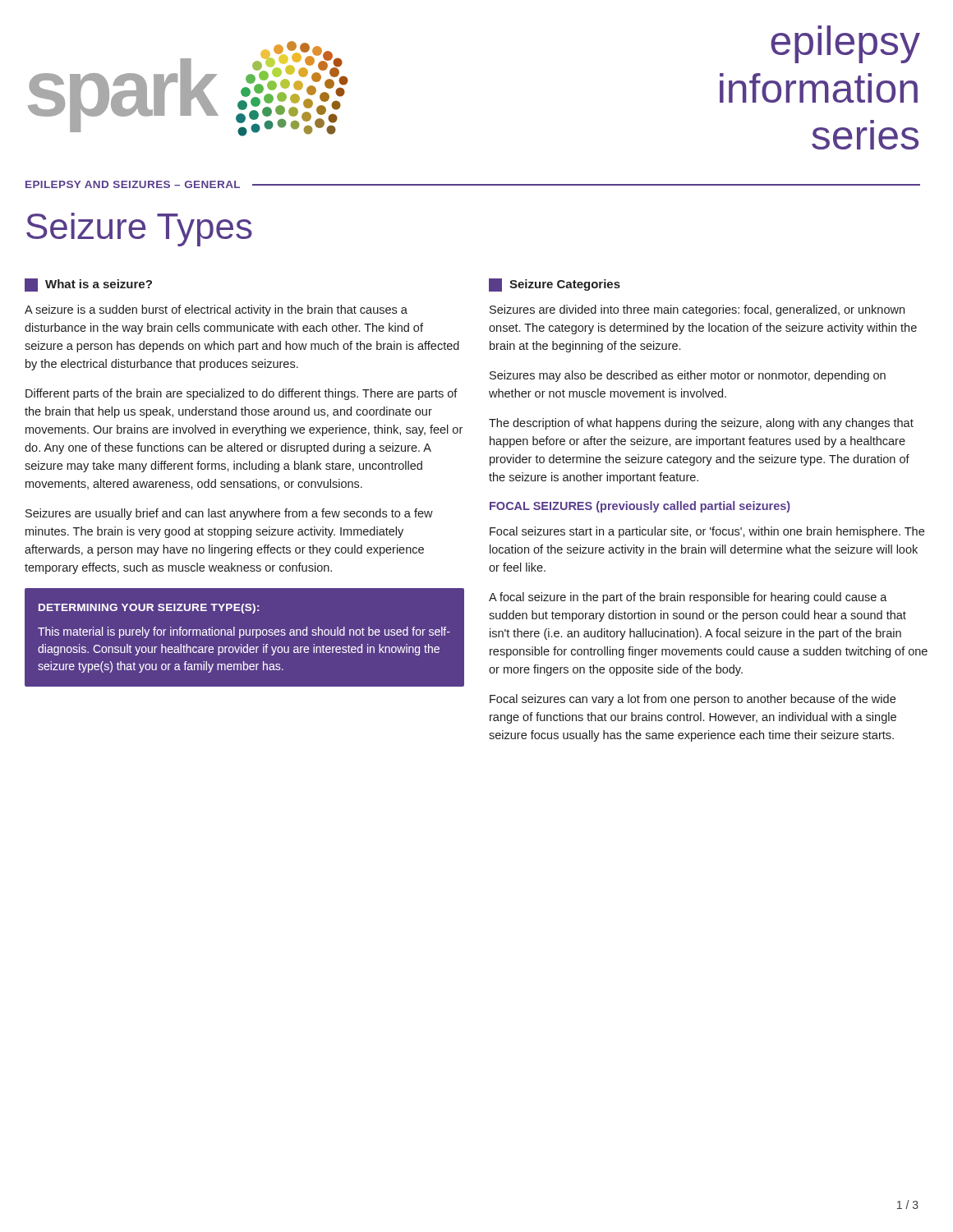
Task: Select the logo
Action: point(476,84)
